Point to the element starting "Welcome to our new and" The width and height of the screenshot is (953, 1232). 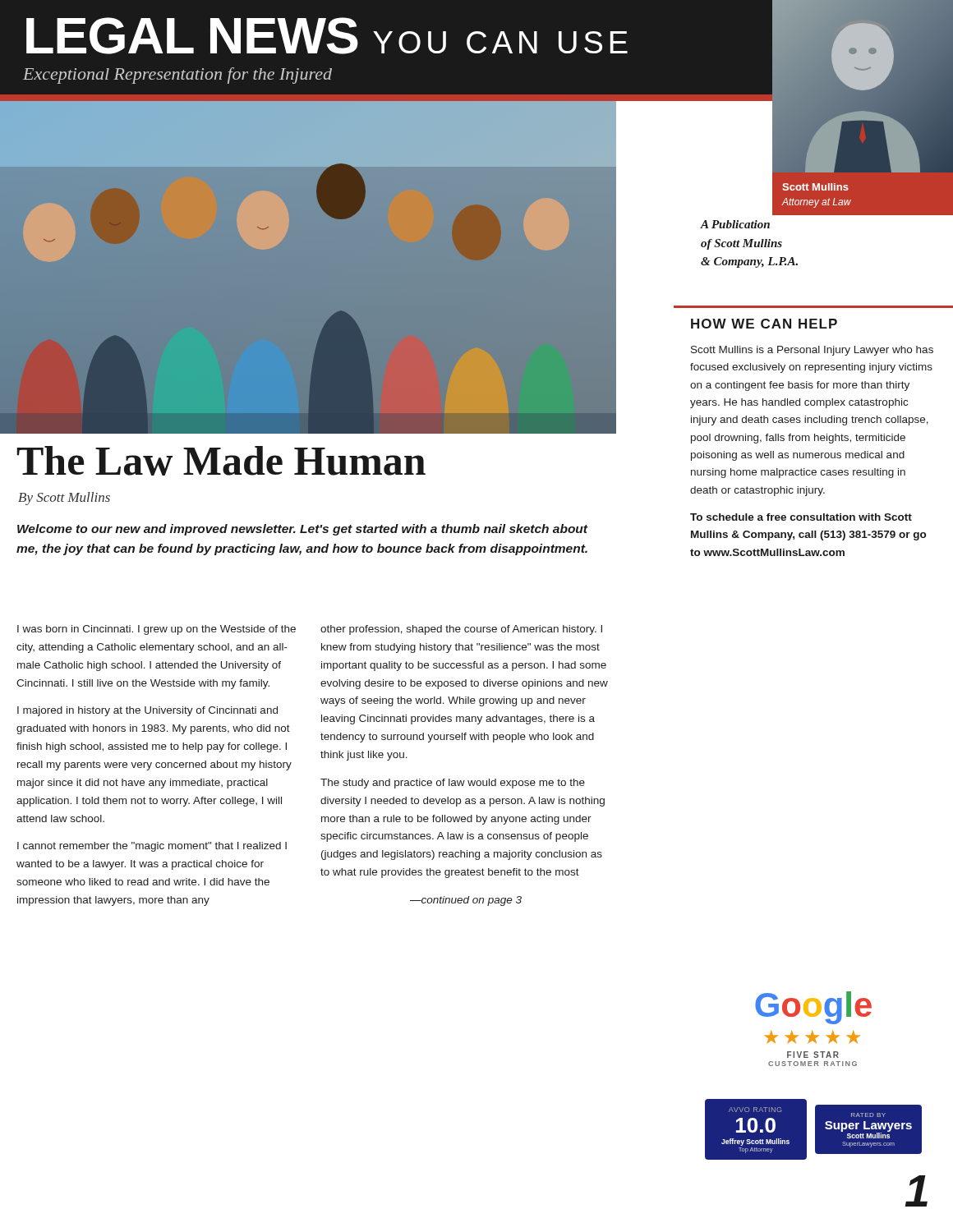click(x=302, y=538)
